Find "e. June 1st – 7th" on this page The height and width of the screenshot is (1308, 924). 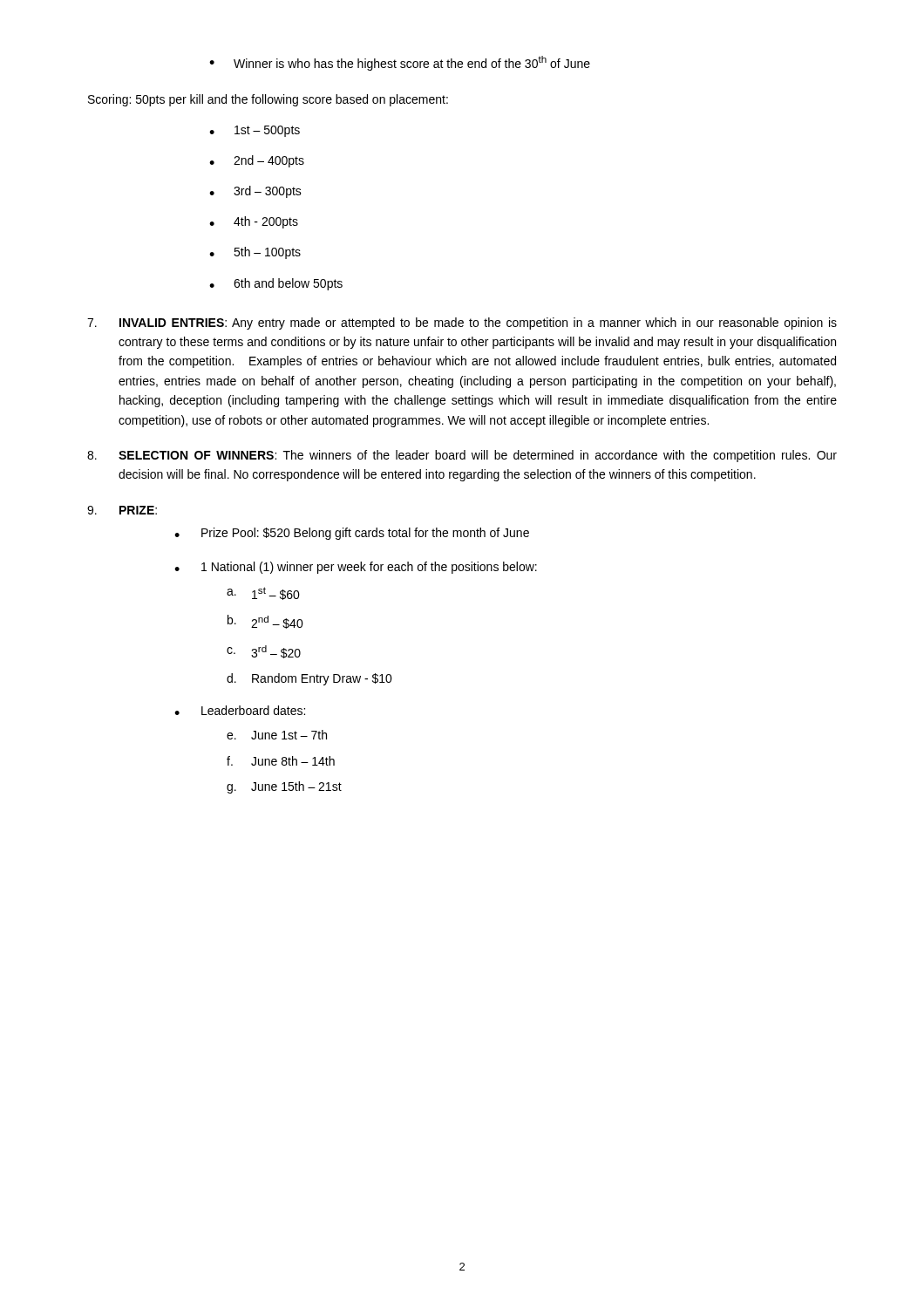(277, 736)
